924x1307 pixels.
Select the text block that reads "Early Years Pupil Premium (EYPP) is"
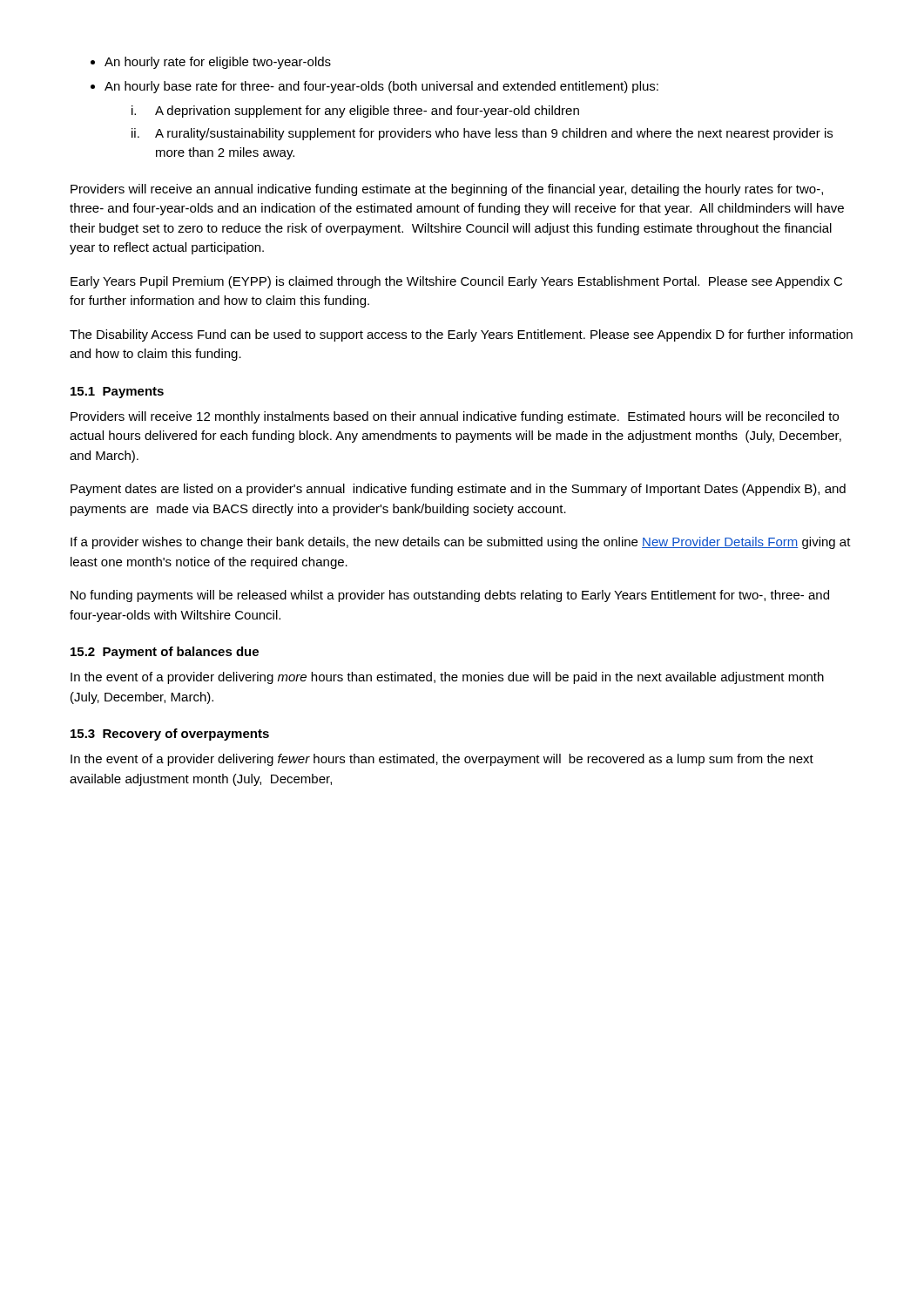click(x=456, y=291)
